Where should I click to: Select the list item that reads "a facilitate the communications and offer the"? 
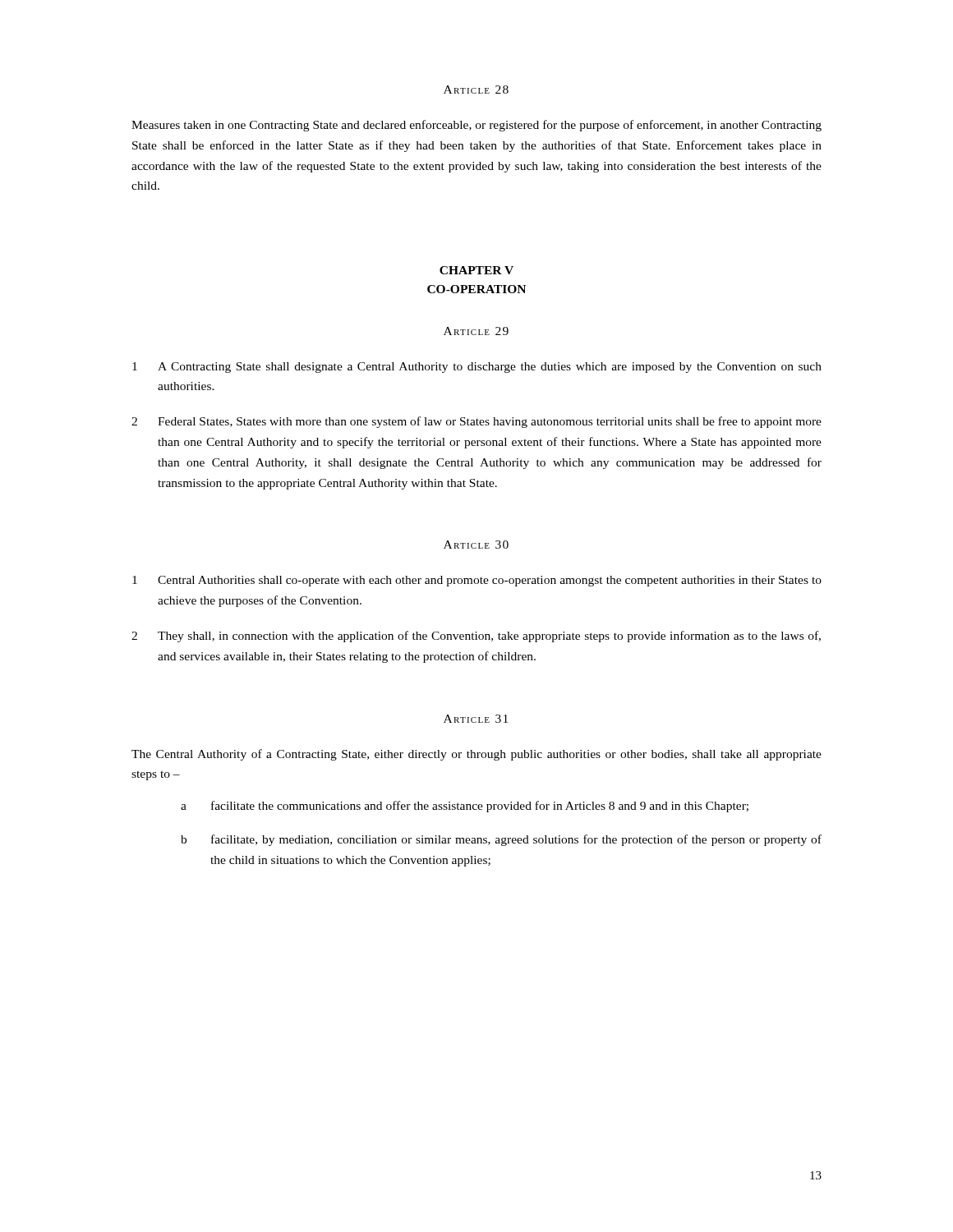[x=501, y=806]
